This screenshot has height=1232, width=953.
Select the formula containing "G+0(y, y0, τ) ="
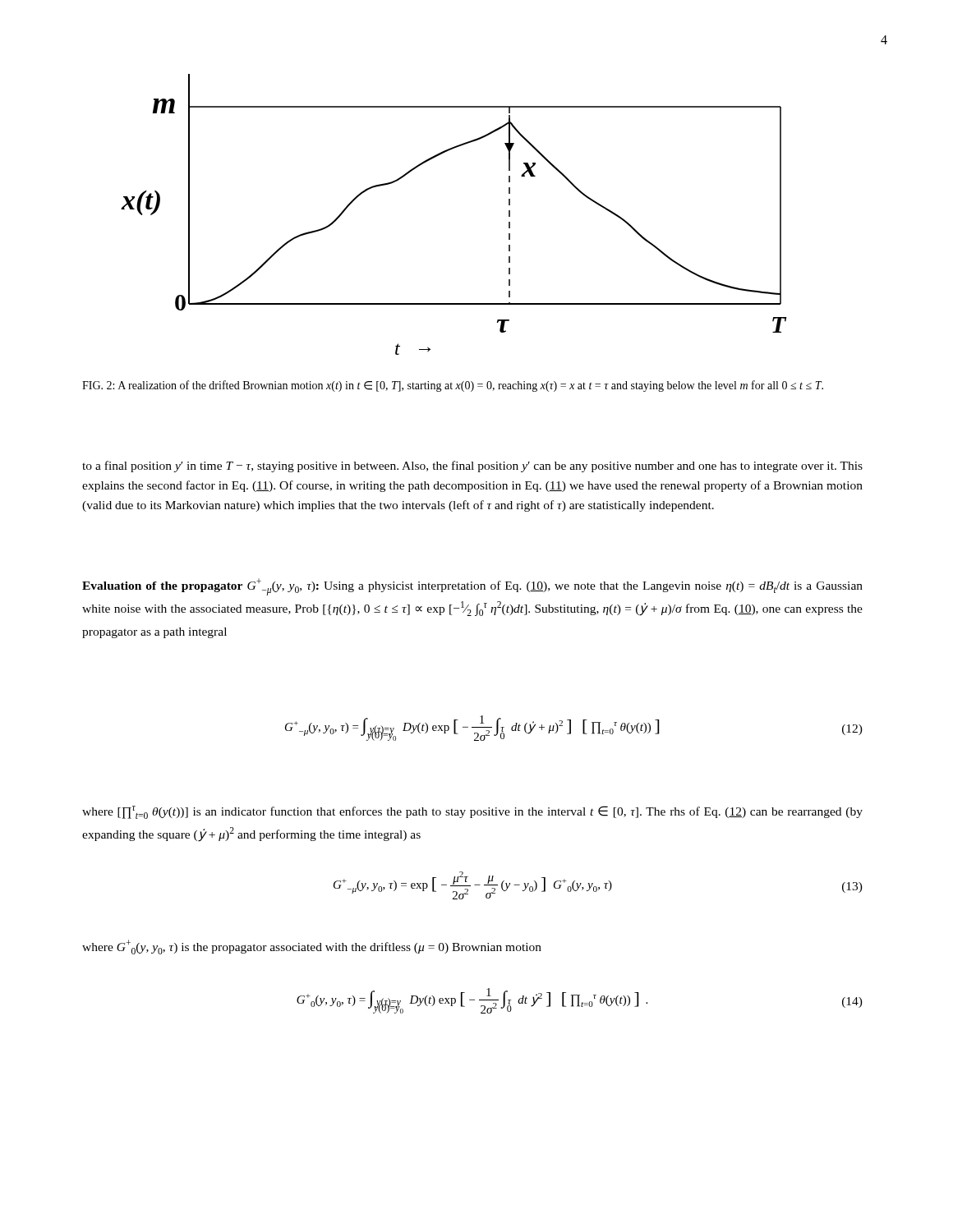(472, 1001)
